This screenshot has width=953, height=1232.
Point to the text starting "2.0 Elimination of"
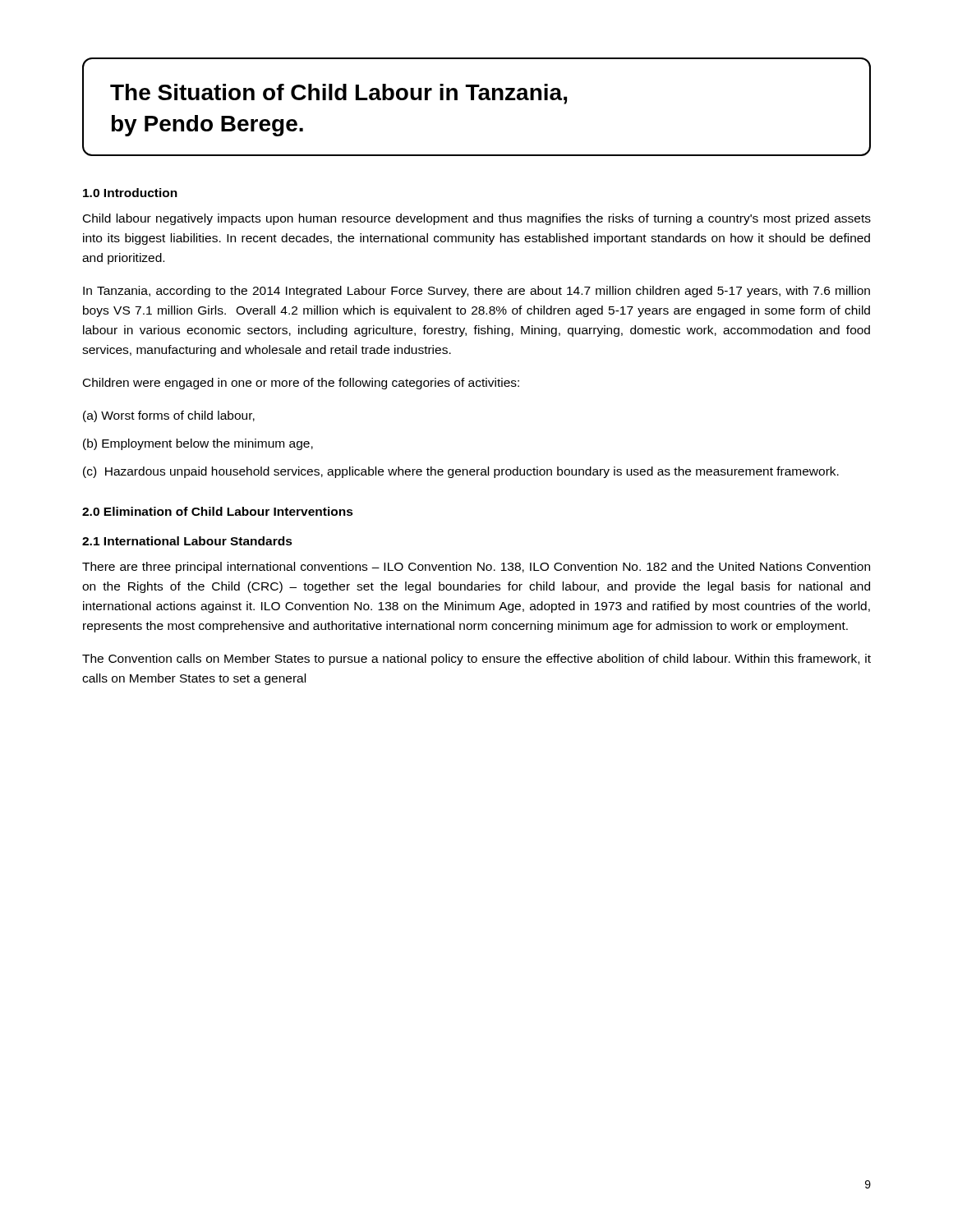pos(218,511)
